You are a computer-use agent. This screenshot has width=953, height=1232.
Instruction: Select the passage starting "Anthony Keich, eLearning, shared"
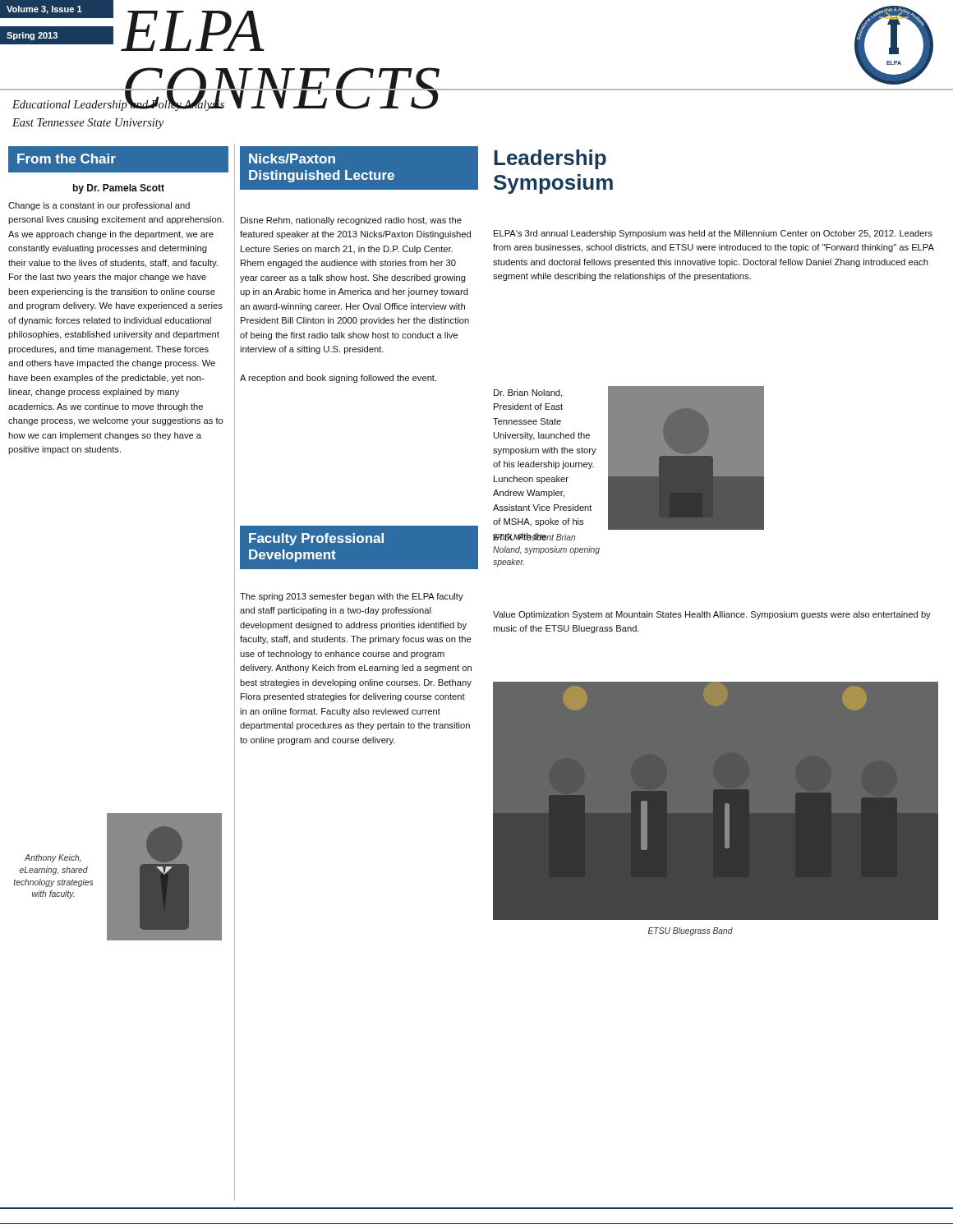pos(53,876)
